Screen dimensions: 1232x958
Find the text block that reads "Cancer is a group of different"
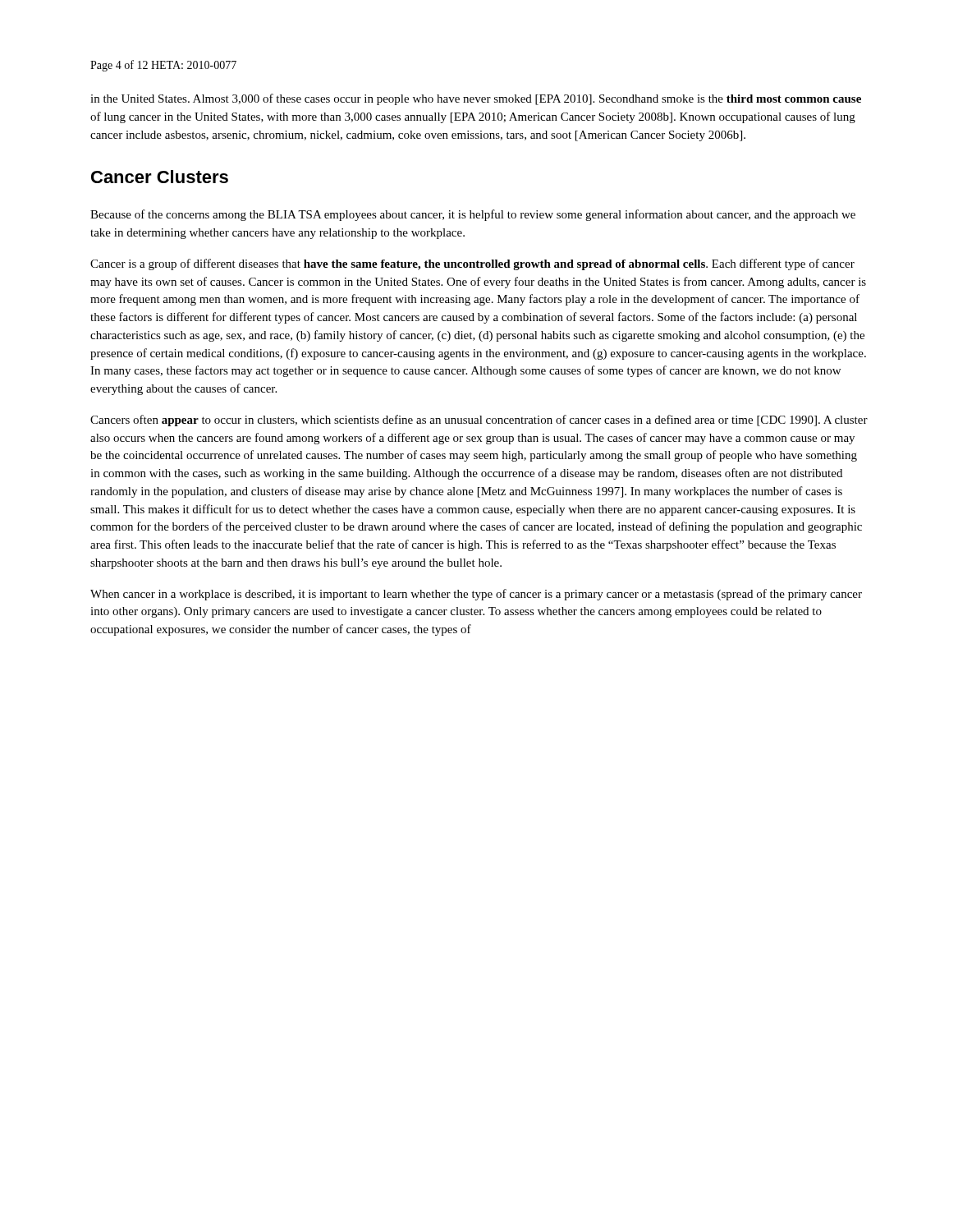click(x=478, y=326)
